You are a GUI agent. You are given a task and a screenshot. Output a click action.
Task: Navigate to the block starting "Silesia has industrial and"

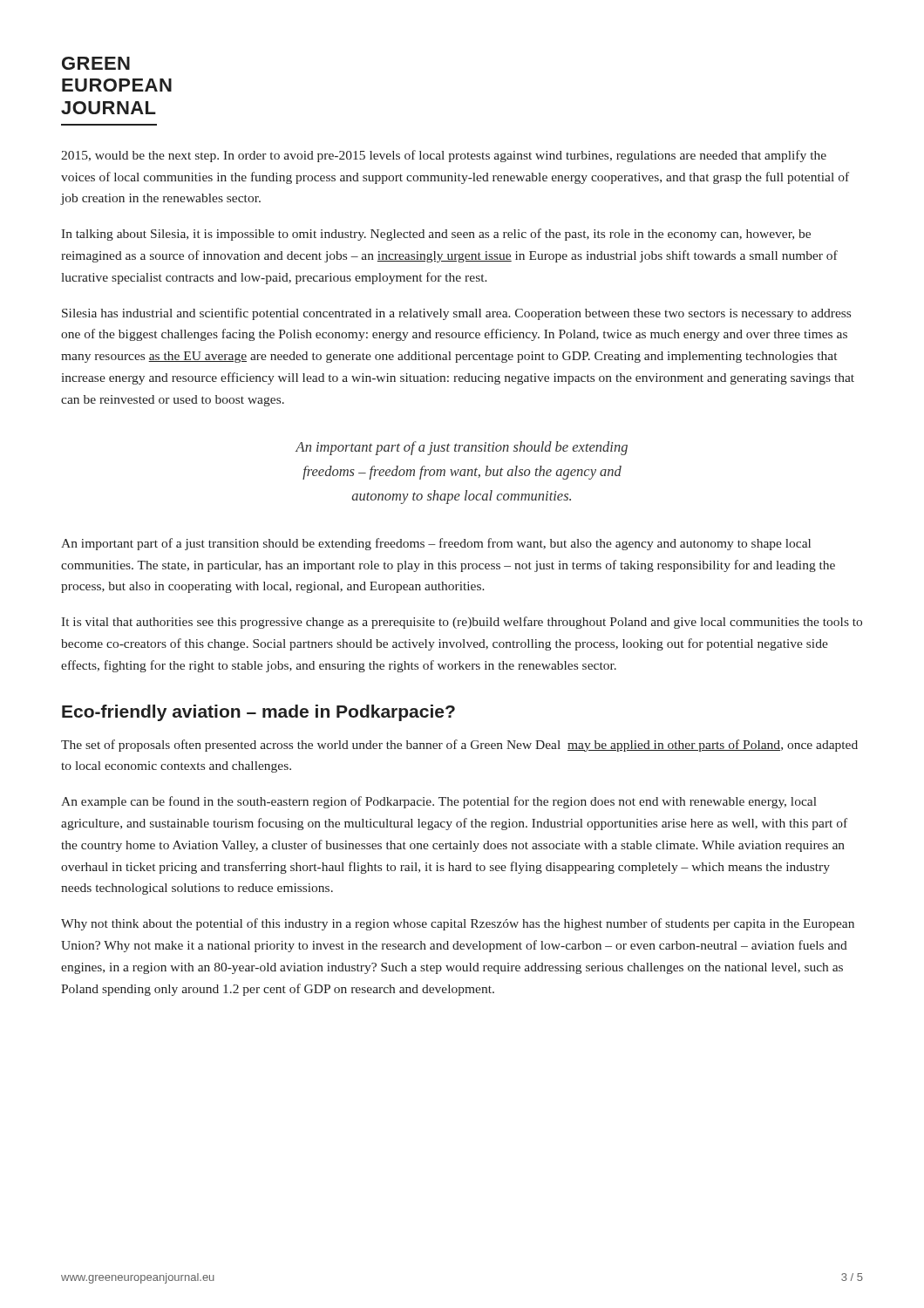(458, 356)
